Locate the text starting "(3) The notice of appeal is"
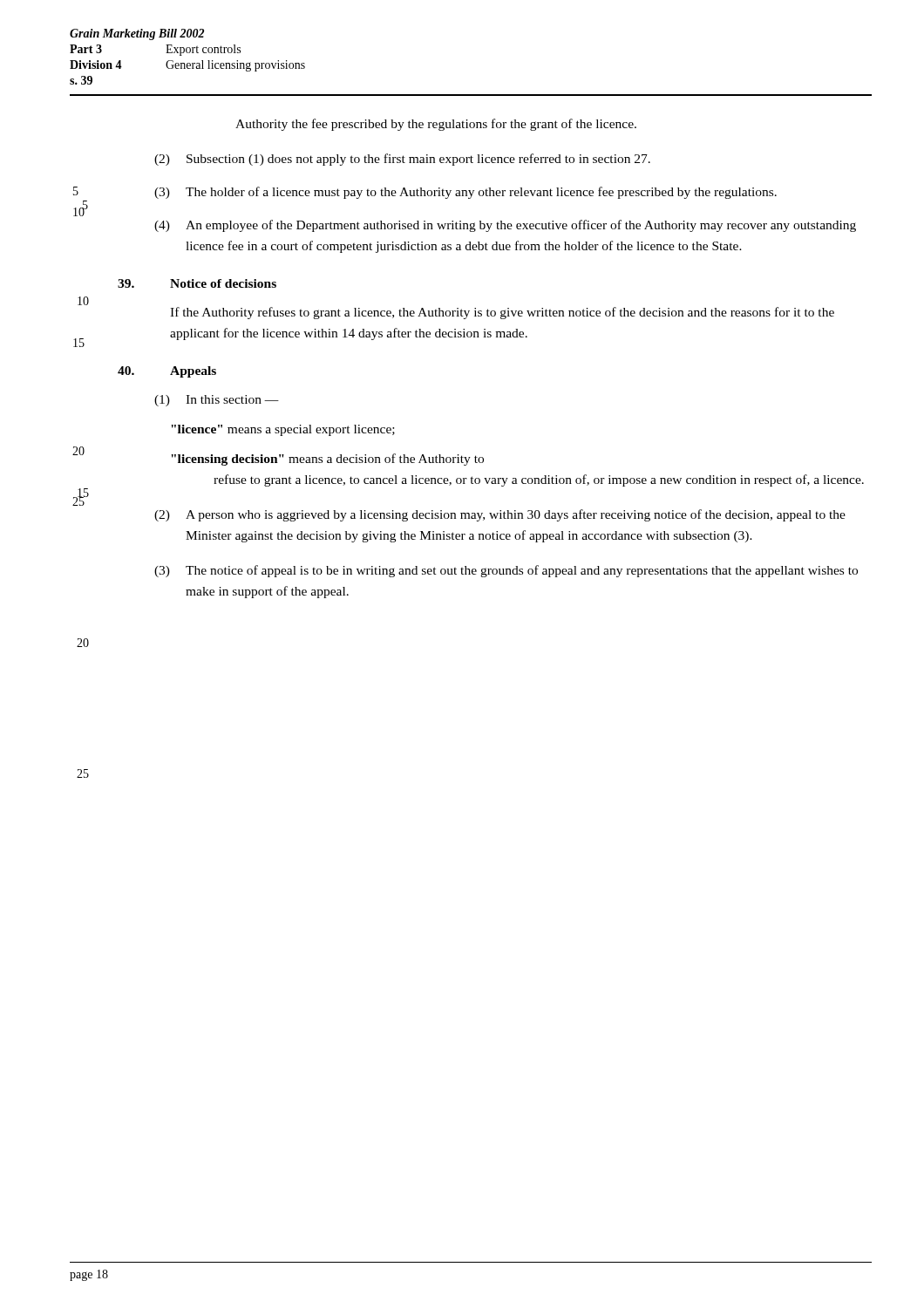Image resolution: width=924 pixels, height=1308 pixels. click(495, 581)
